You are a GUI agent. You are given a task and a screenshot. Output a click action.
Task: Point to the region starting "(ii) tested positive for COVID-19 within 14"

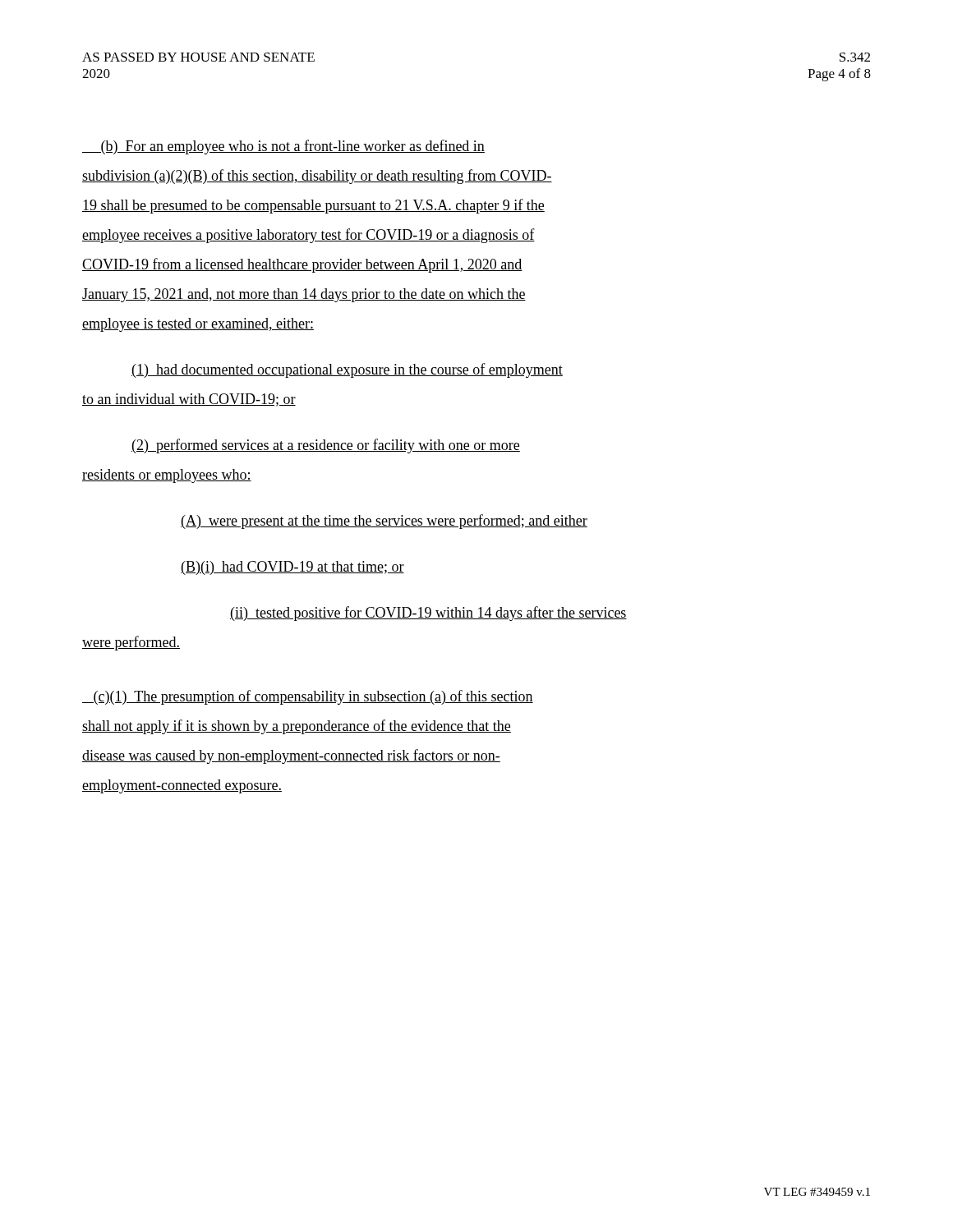coord(428,613)
